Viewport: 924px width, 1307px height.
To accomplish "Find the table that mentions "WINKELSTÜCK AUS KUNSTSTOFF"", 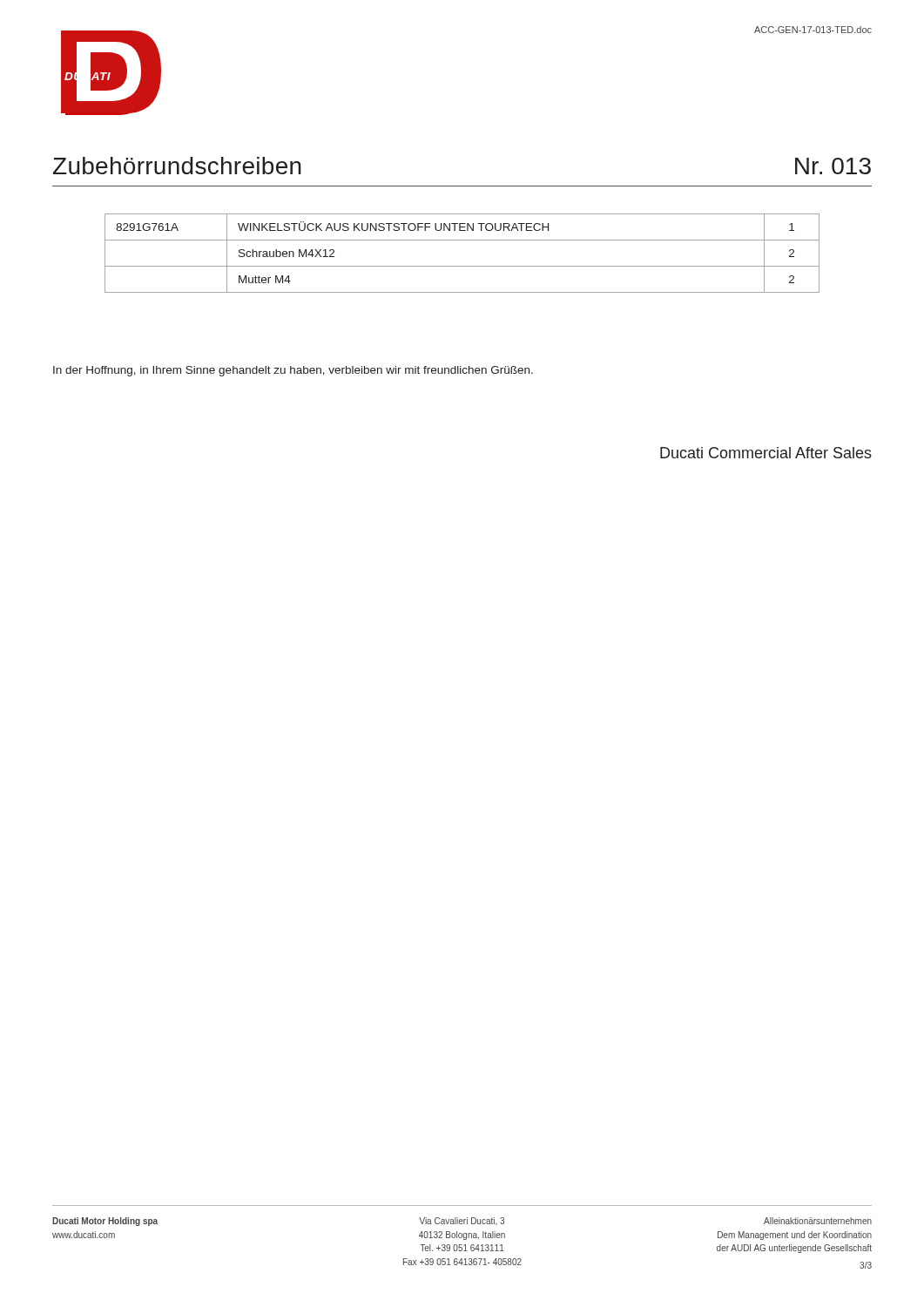I will click(462, 253).
